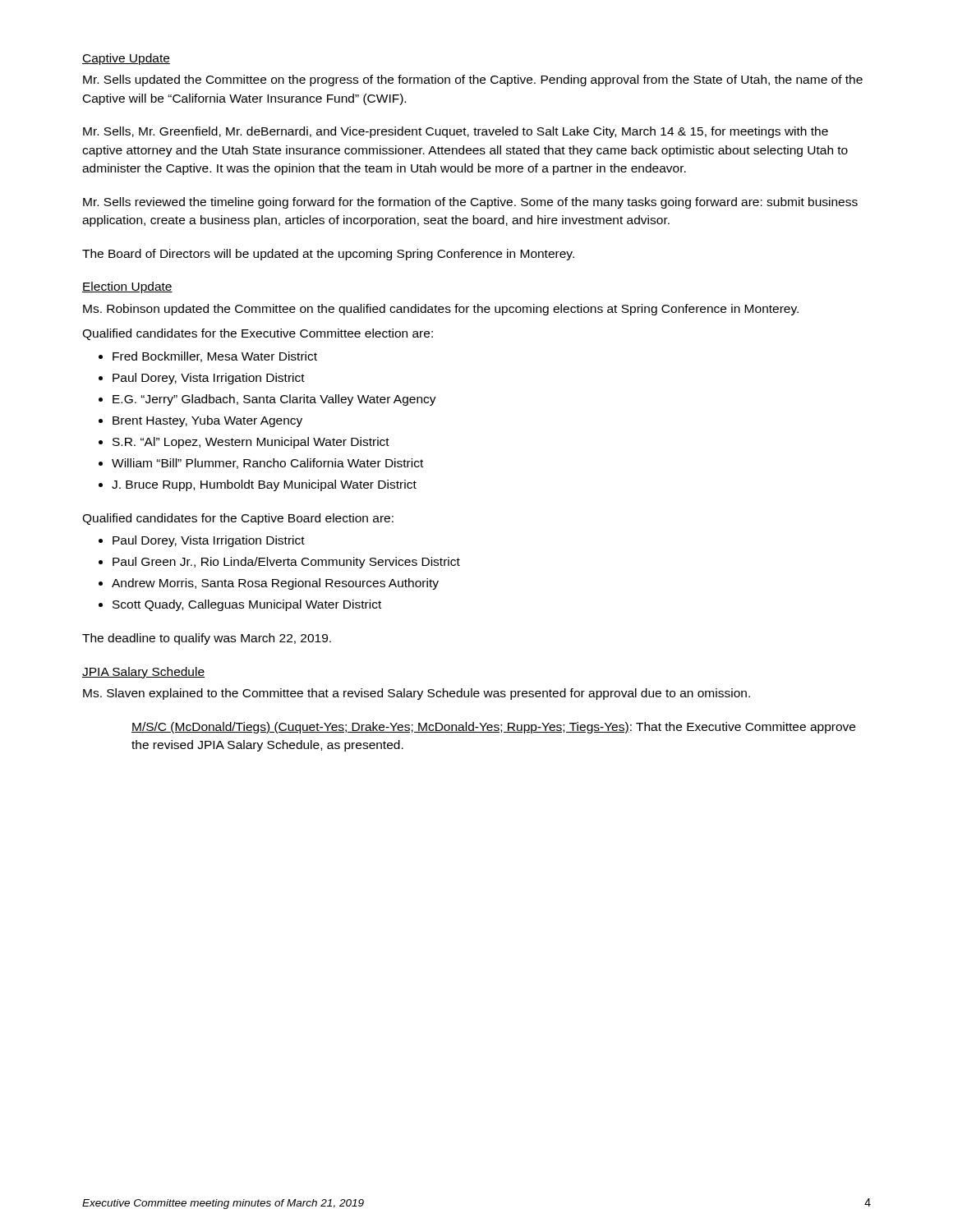Select the list item containing "Paul Green Jr., Rio"
The height and width of the screenshot is (1232, 953).
point(286,562)
